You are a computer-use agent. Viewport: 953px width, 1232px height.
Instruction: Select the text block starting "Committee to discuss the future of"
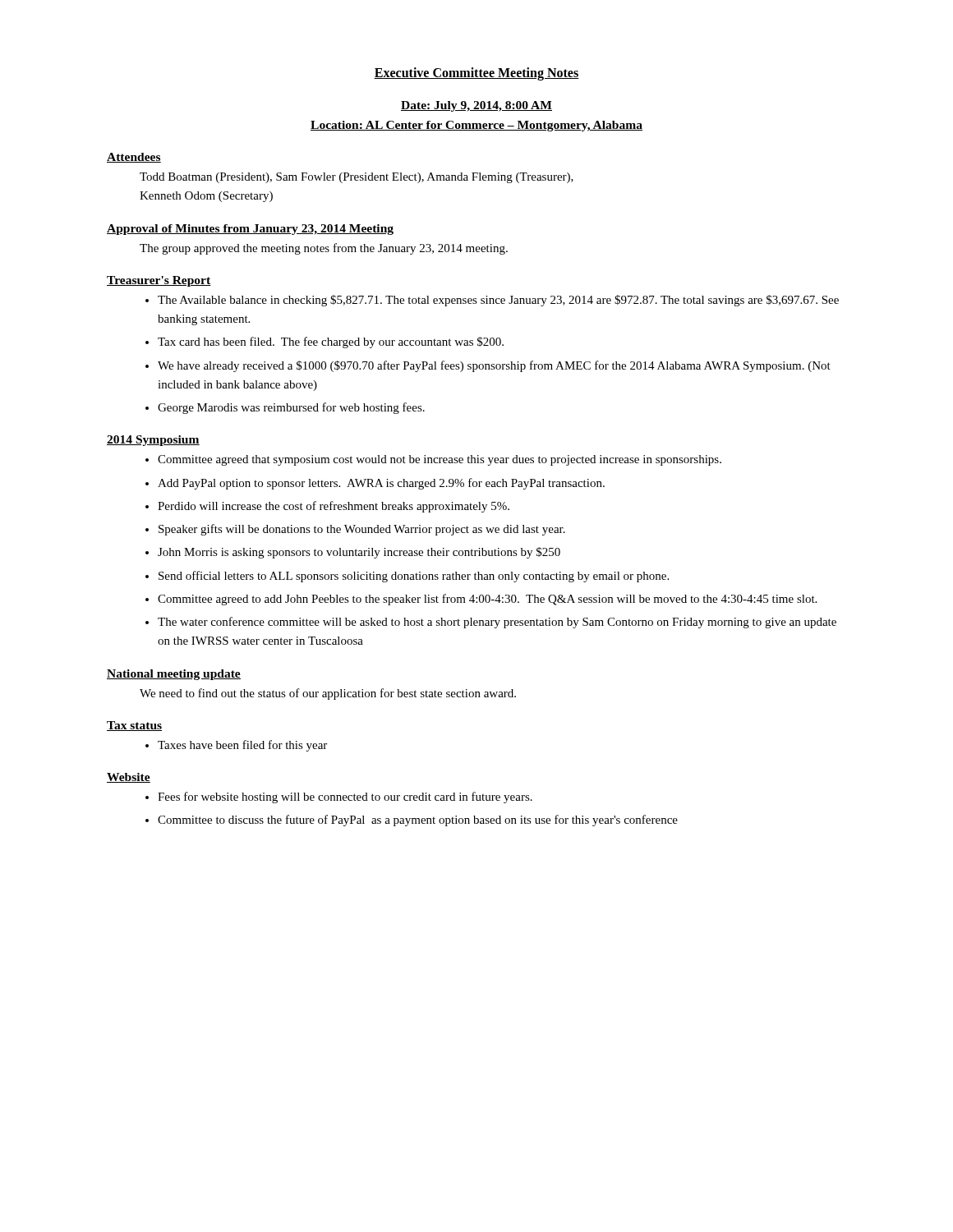(x=418, y=820)
